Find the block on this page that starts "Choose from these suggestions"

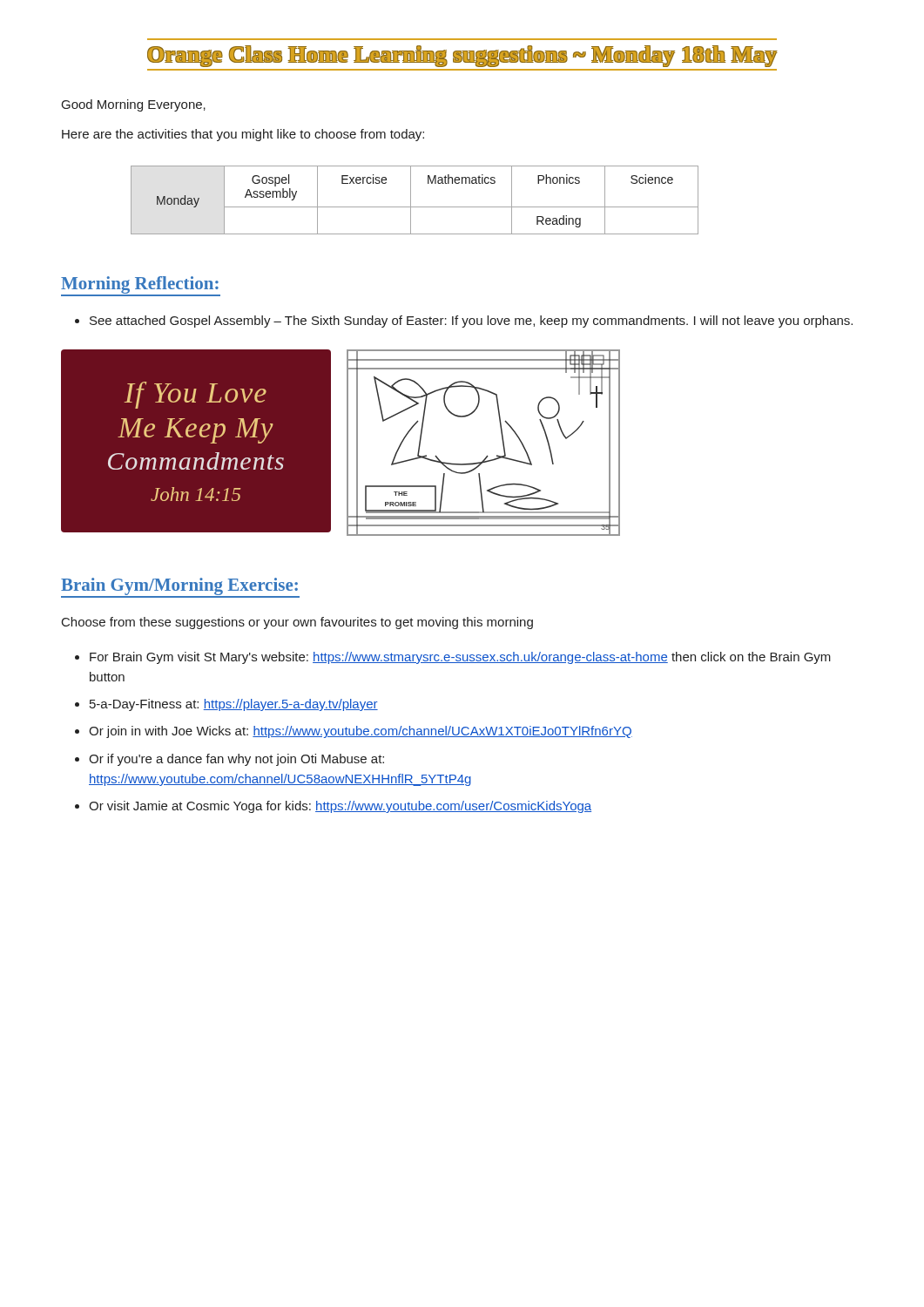pyautogui.click(x=297, y=622)
